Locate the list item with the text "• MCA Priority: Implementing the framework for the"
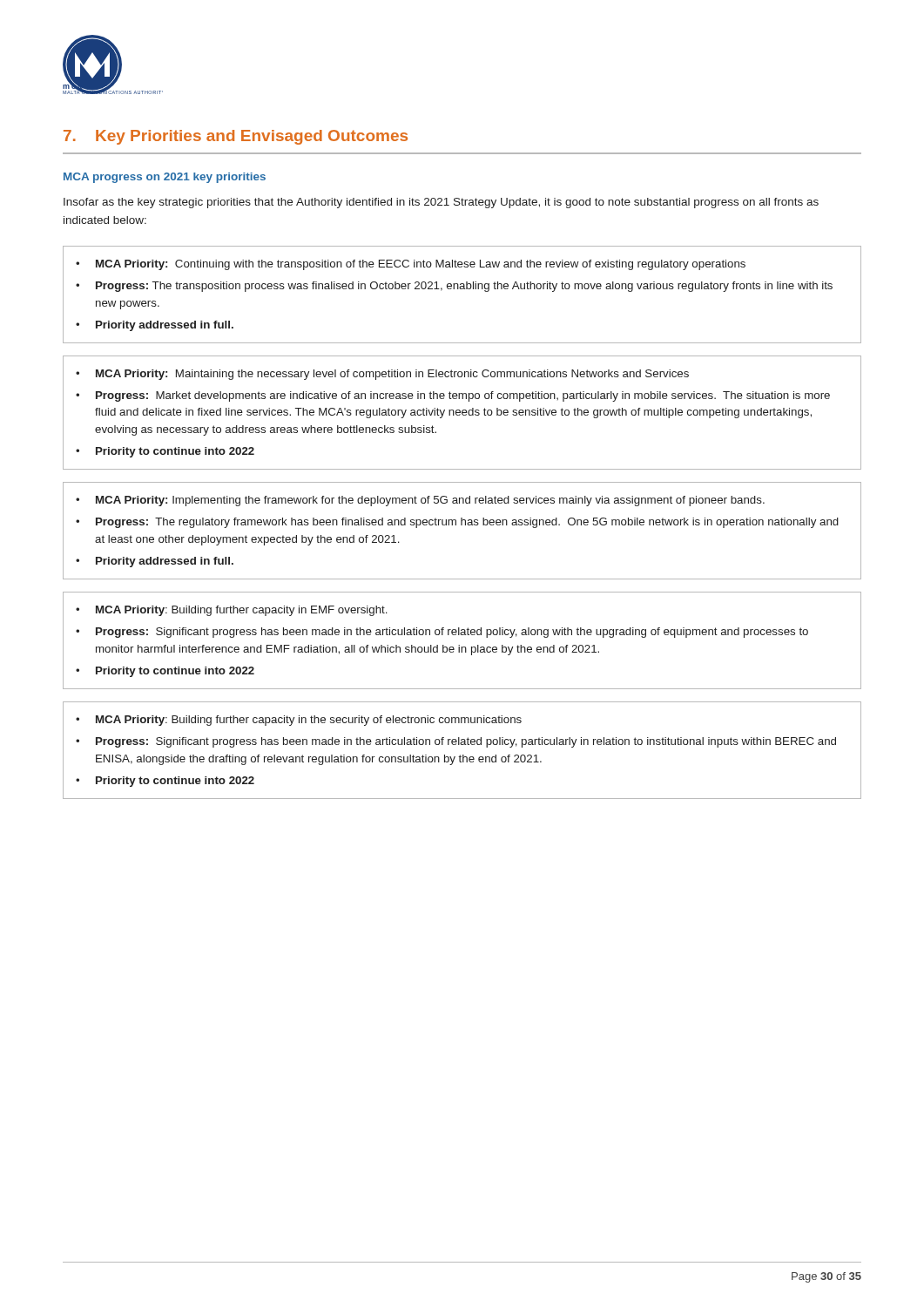Screen dimensions: 1307x924 pos(420,500)
